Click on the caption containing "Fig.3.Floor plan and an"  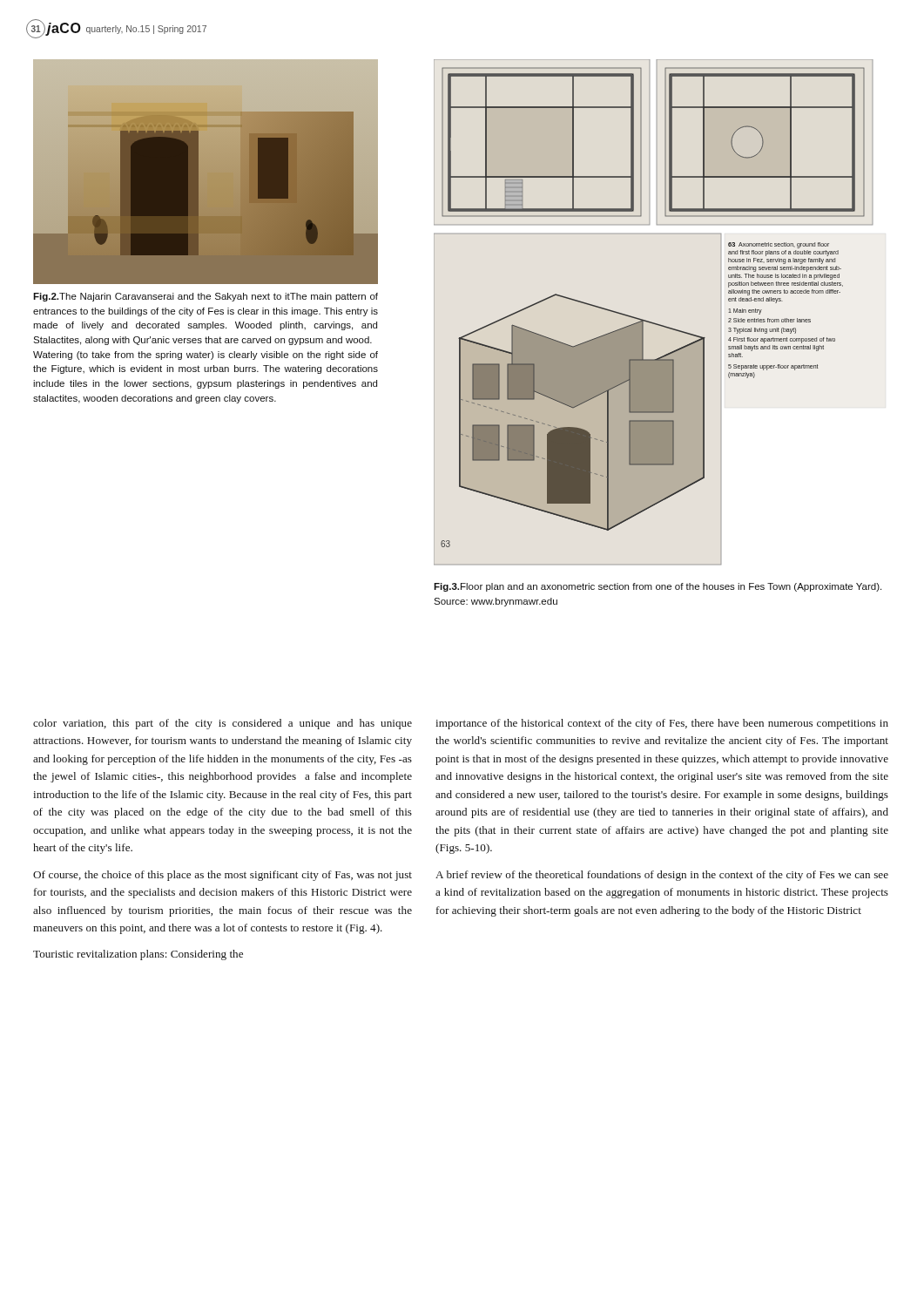658,594
